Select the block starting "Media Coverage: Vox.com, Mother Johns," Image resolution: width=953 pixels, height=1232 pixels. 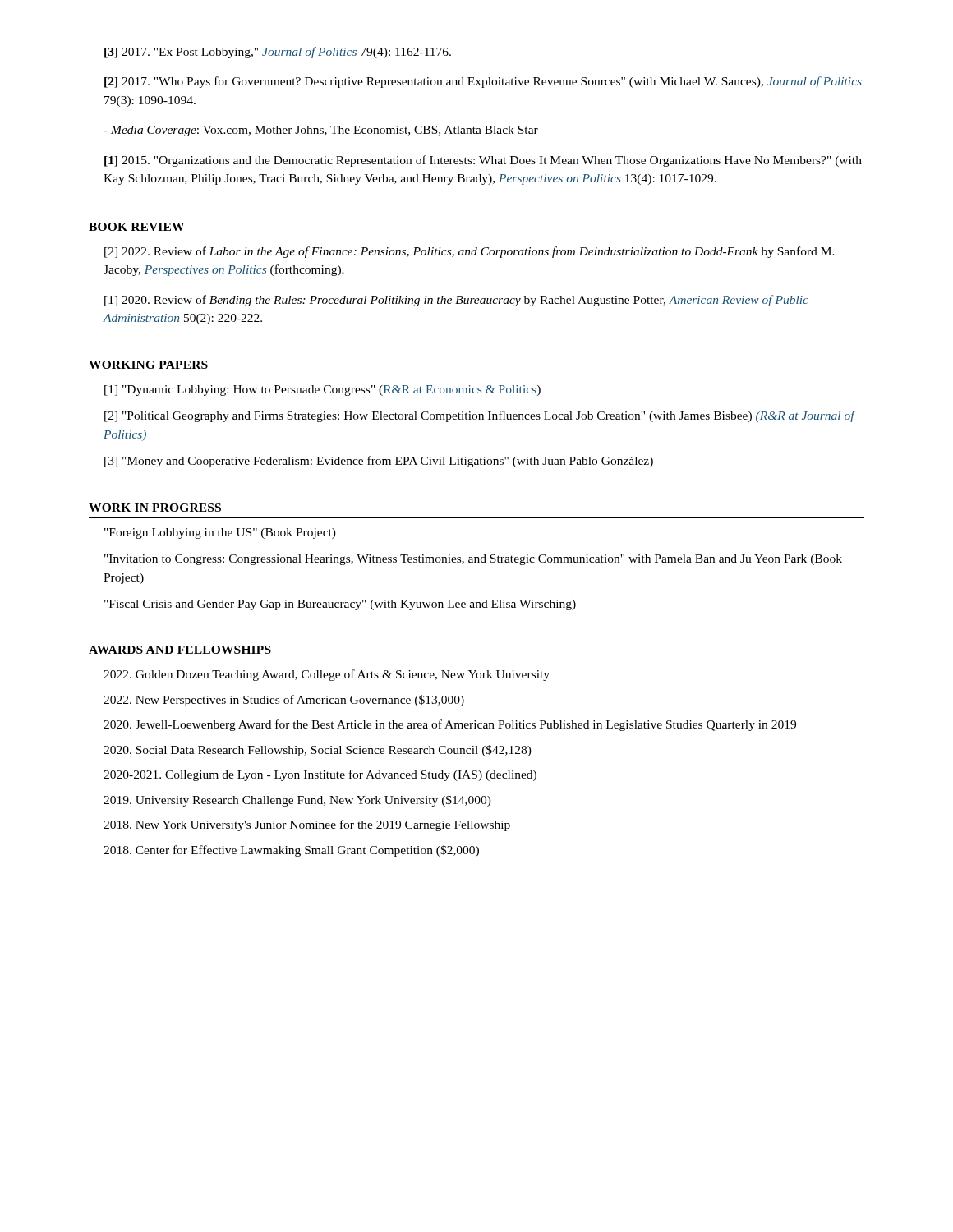[x=321, y=130]
